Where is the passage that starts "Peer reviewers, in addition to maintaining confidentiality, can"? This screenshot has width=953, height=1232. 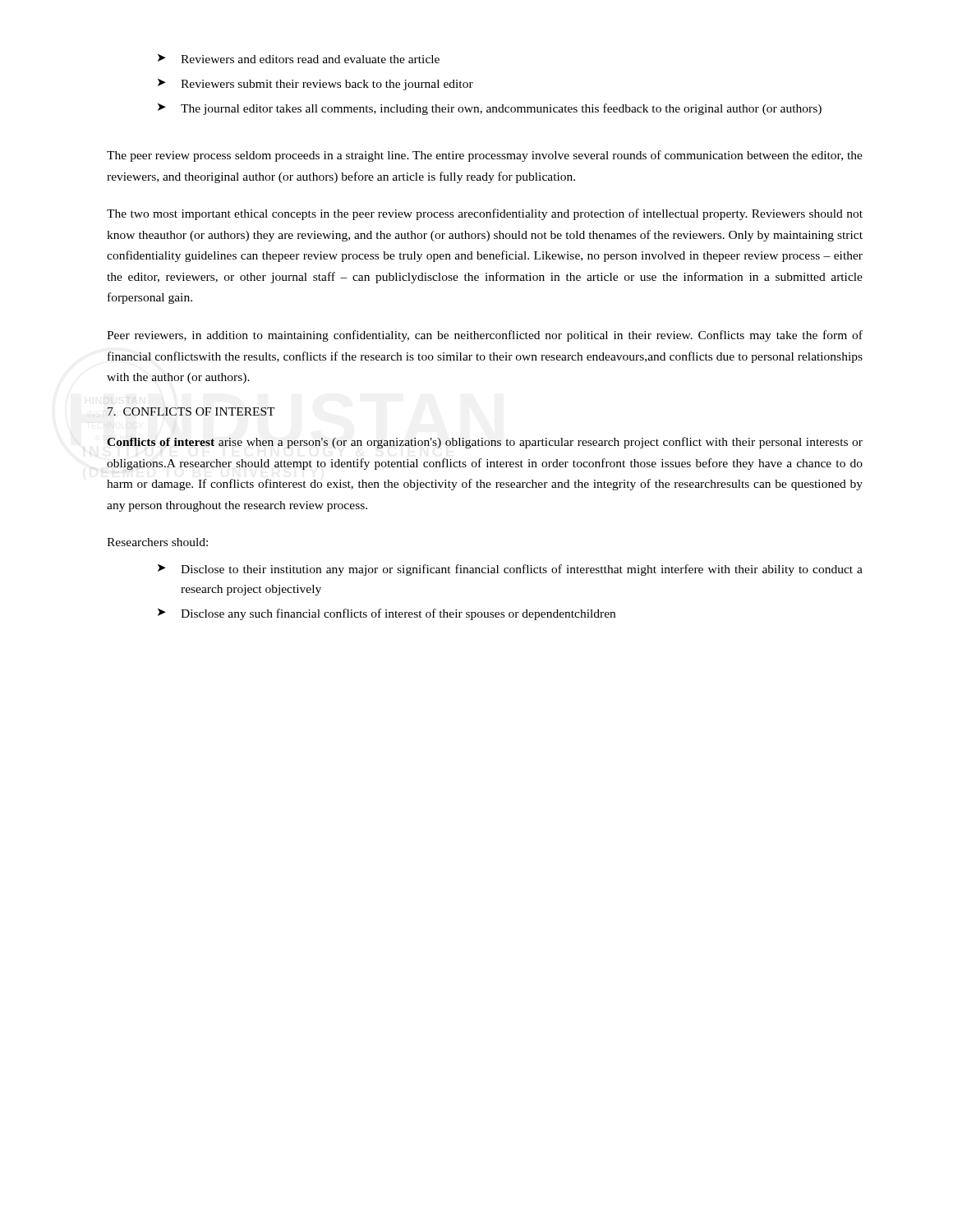pos(485,356)
